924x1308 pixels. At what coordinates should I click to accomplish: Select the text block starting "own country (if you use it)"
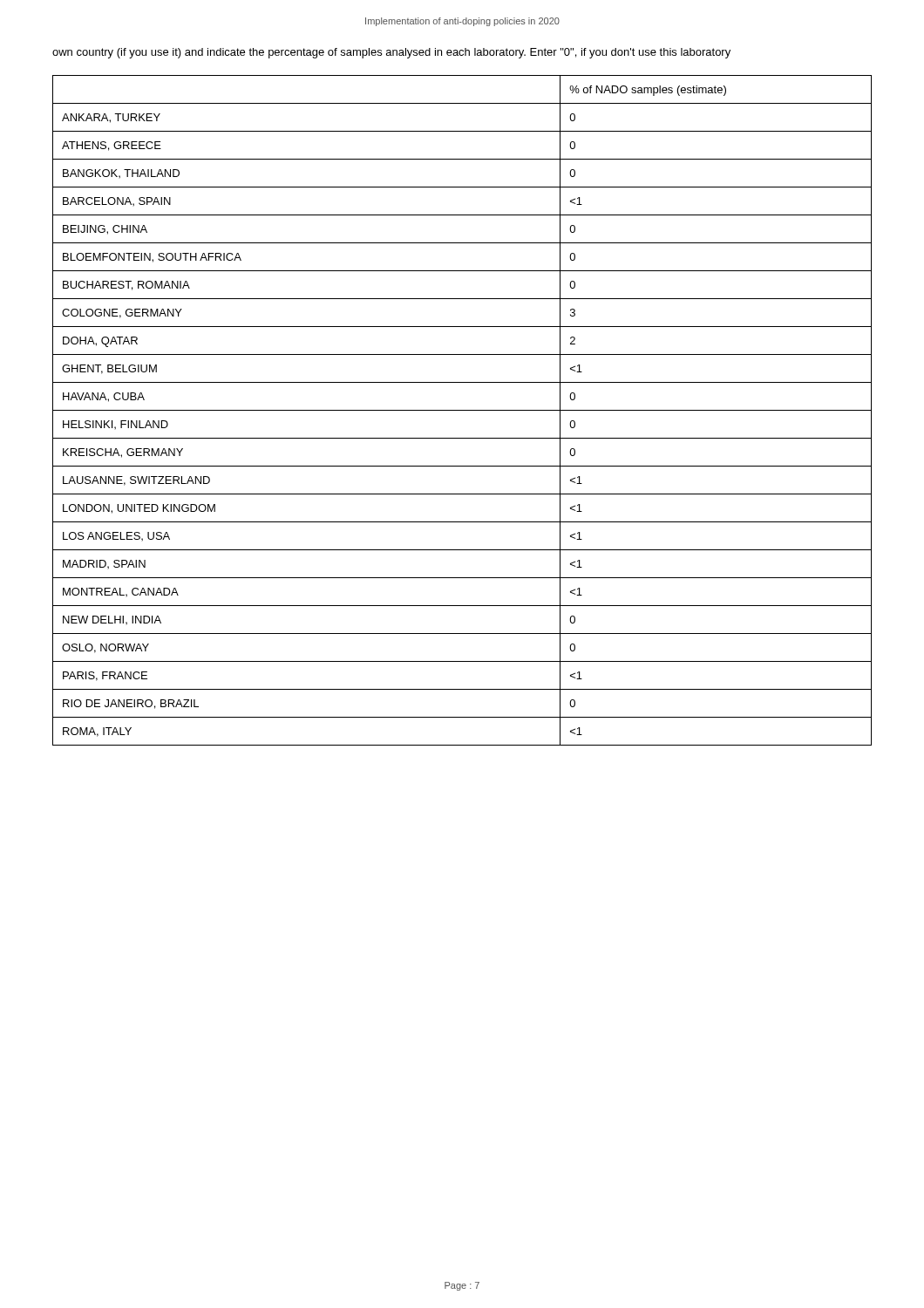pyautogui.click(x=391, y=52)
